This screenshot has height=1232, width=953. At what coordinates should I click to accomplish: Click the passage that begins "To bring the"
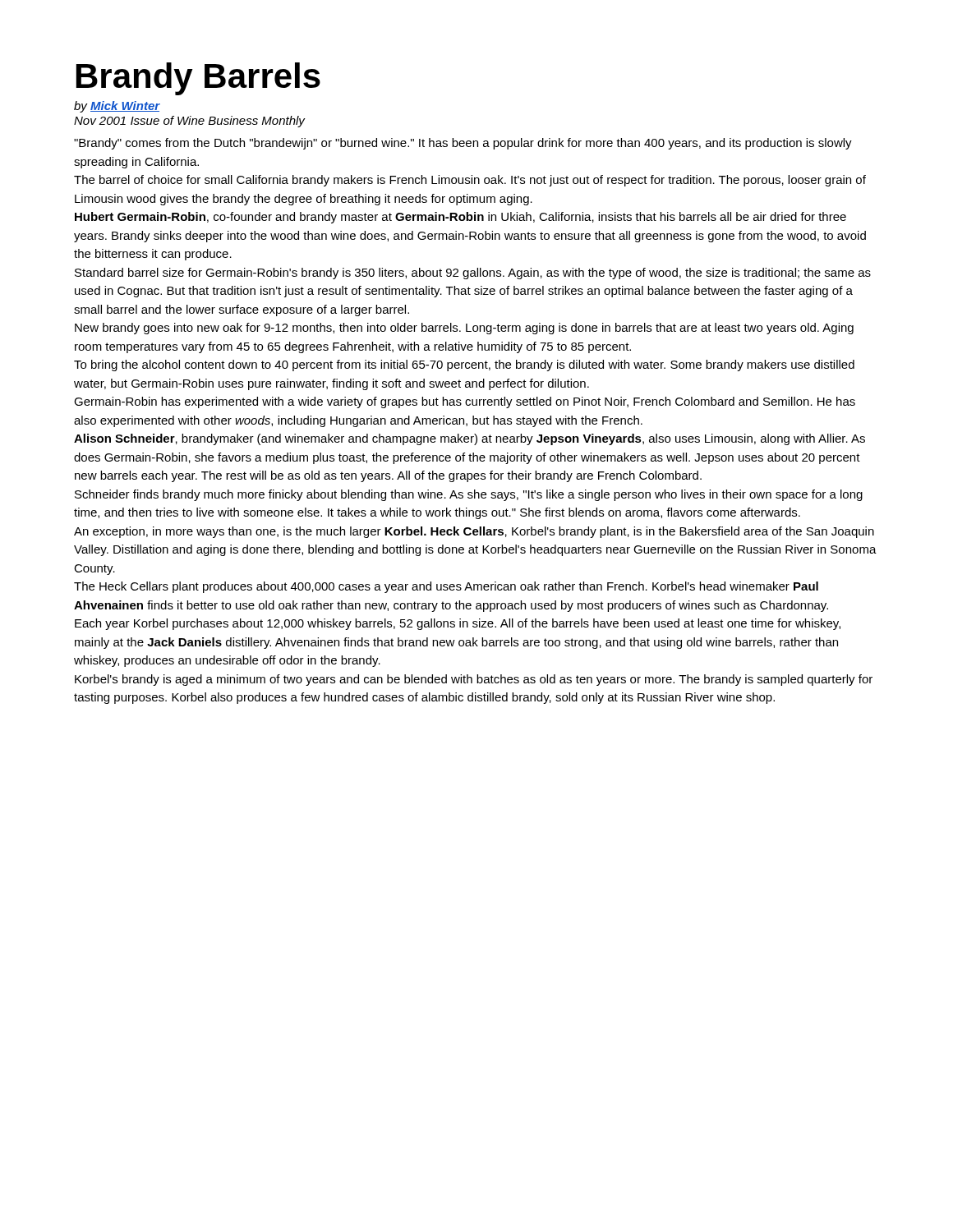click(x=476, y=374)
